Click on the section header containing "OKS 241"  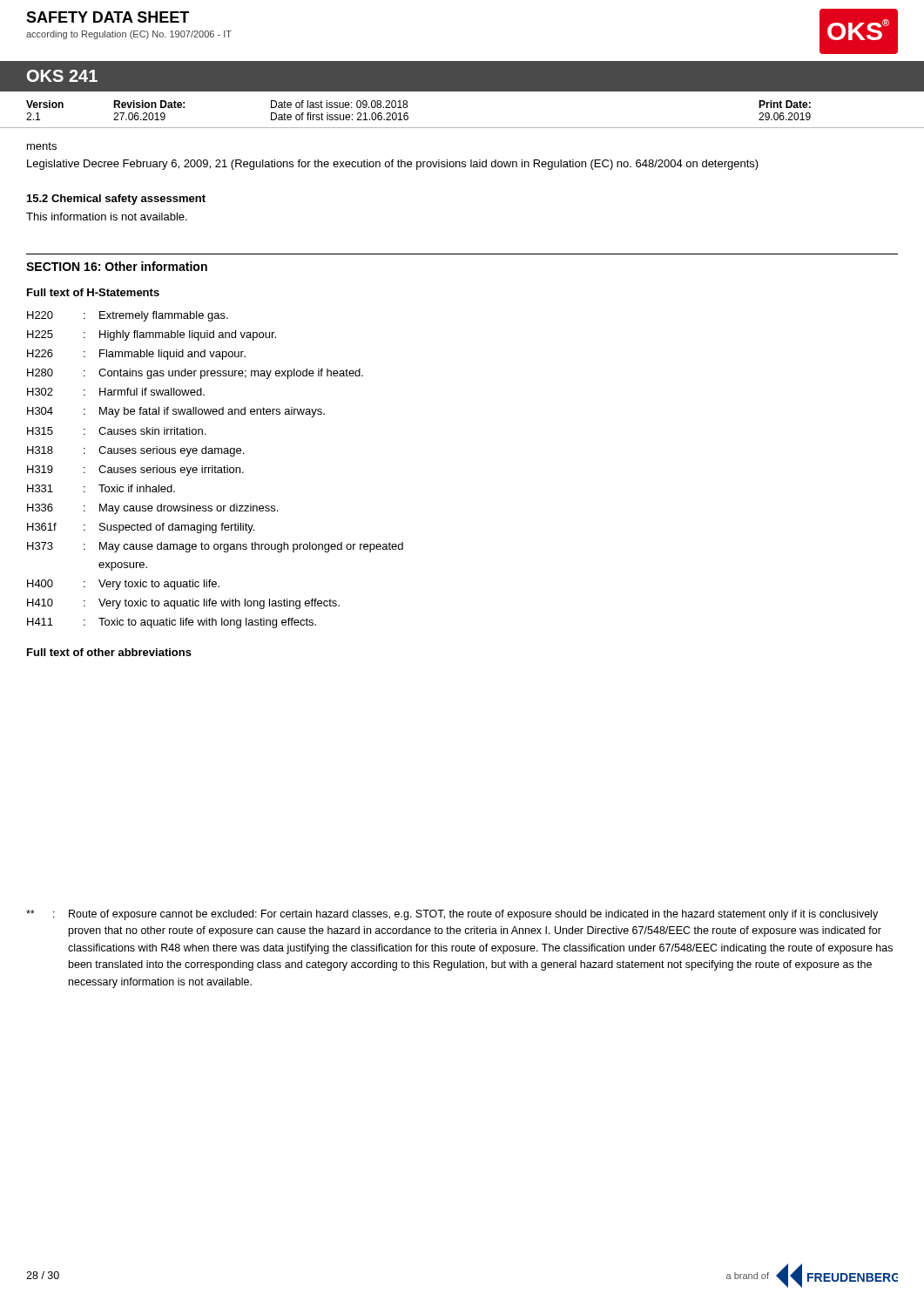tap(62, 76)
